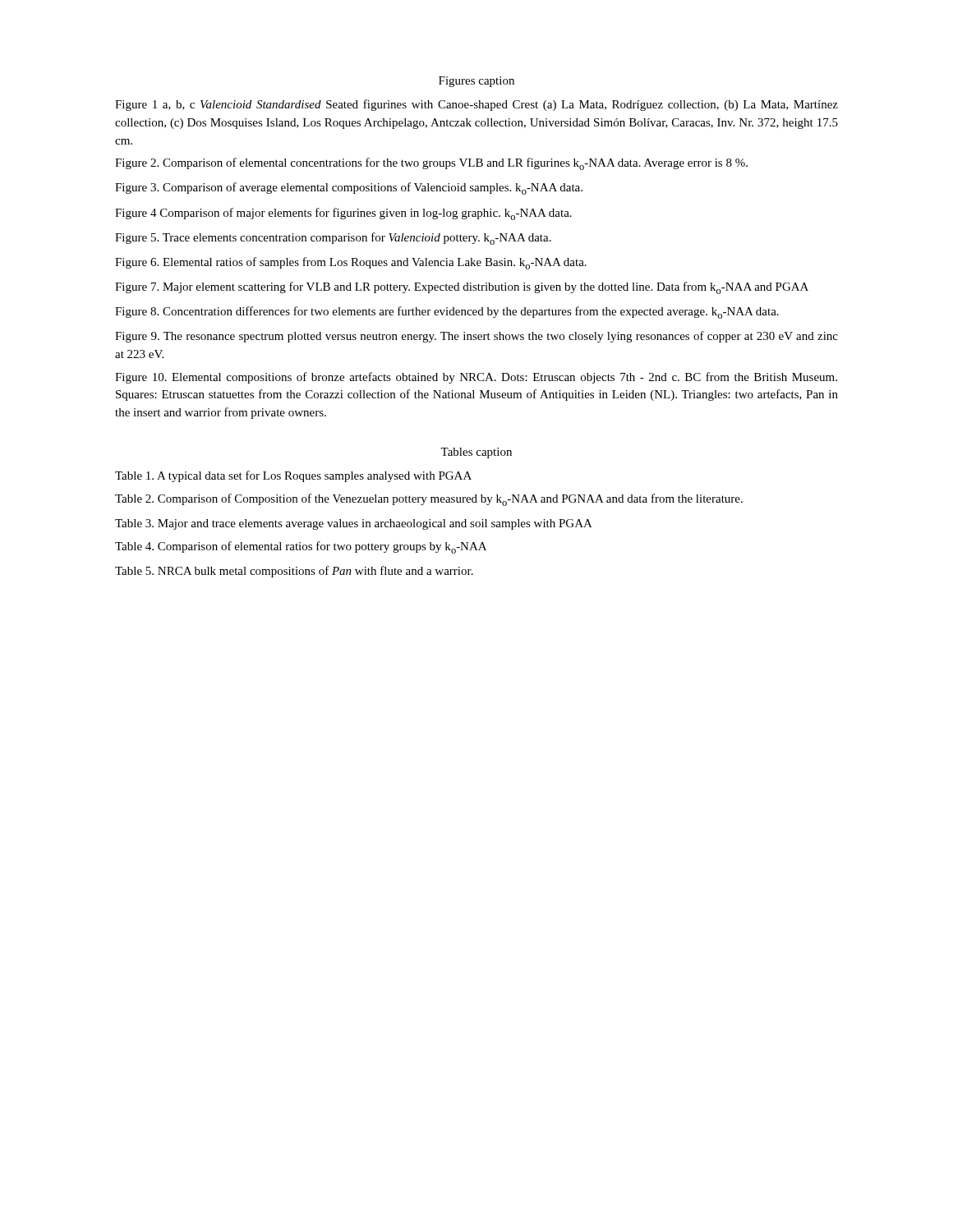Screen dimensions: 1232x953
Task: Locate the block of text that opens with "Figure 2. Comparison of"
Action: (432, 164)
